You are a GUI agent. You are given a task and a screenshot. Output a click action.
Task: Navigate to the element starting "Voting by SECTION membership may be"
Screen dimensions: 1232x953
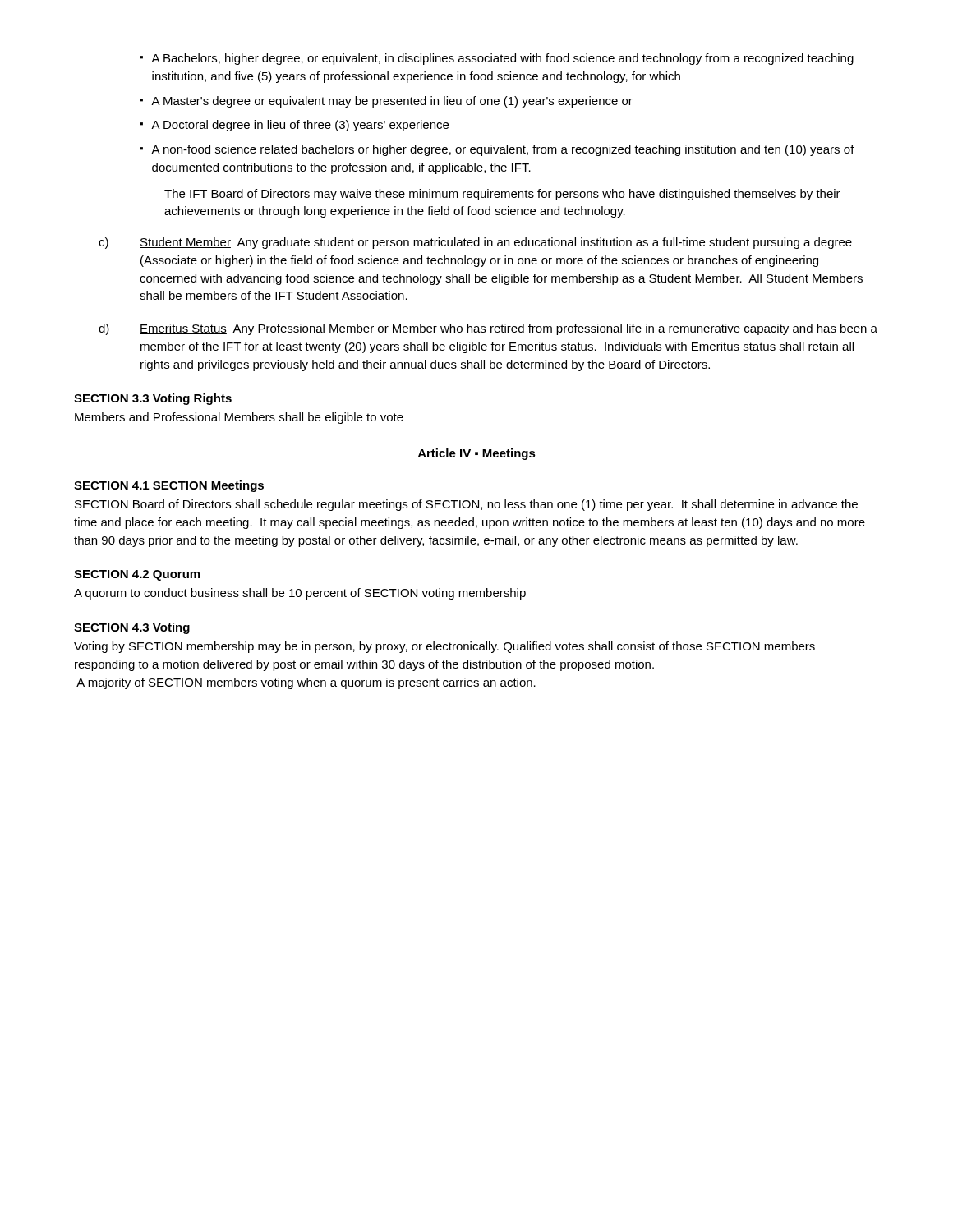click(445, 664)
